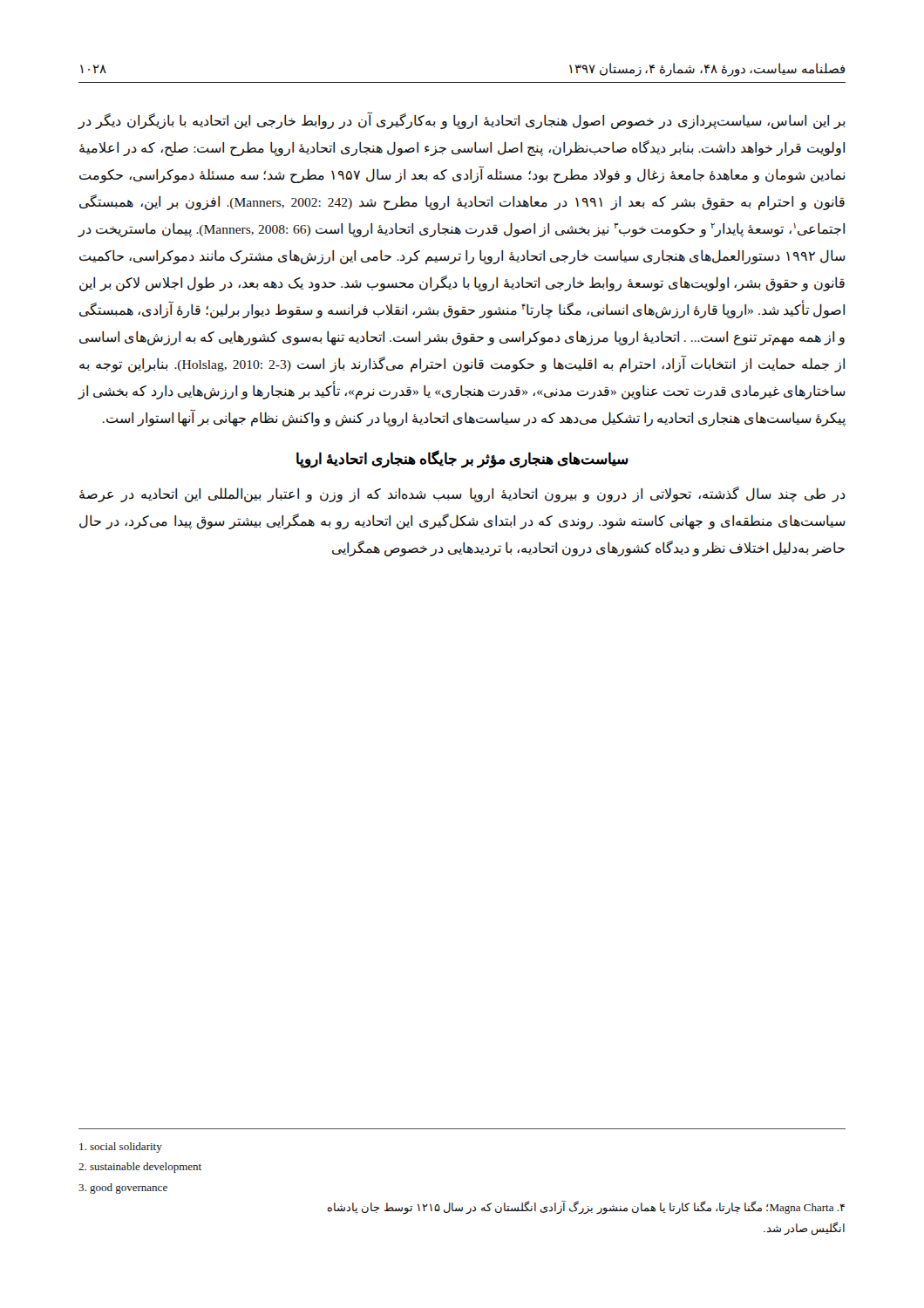The width and height of the screenshot is (924, 1308).
Task: Locate the element starting "در طی چند سال گذشته،"
Action: [462, 521]
